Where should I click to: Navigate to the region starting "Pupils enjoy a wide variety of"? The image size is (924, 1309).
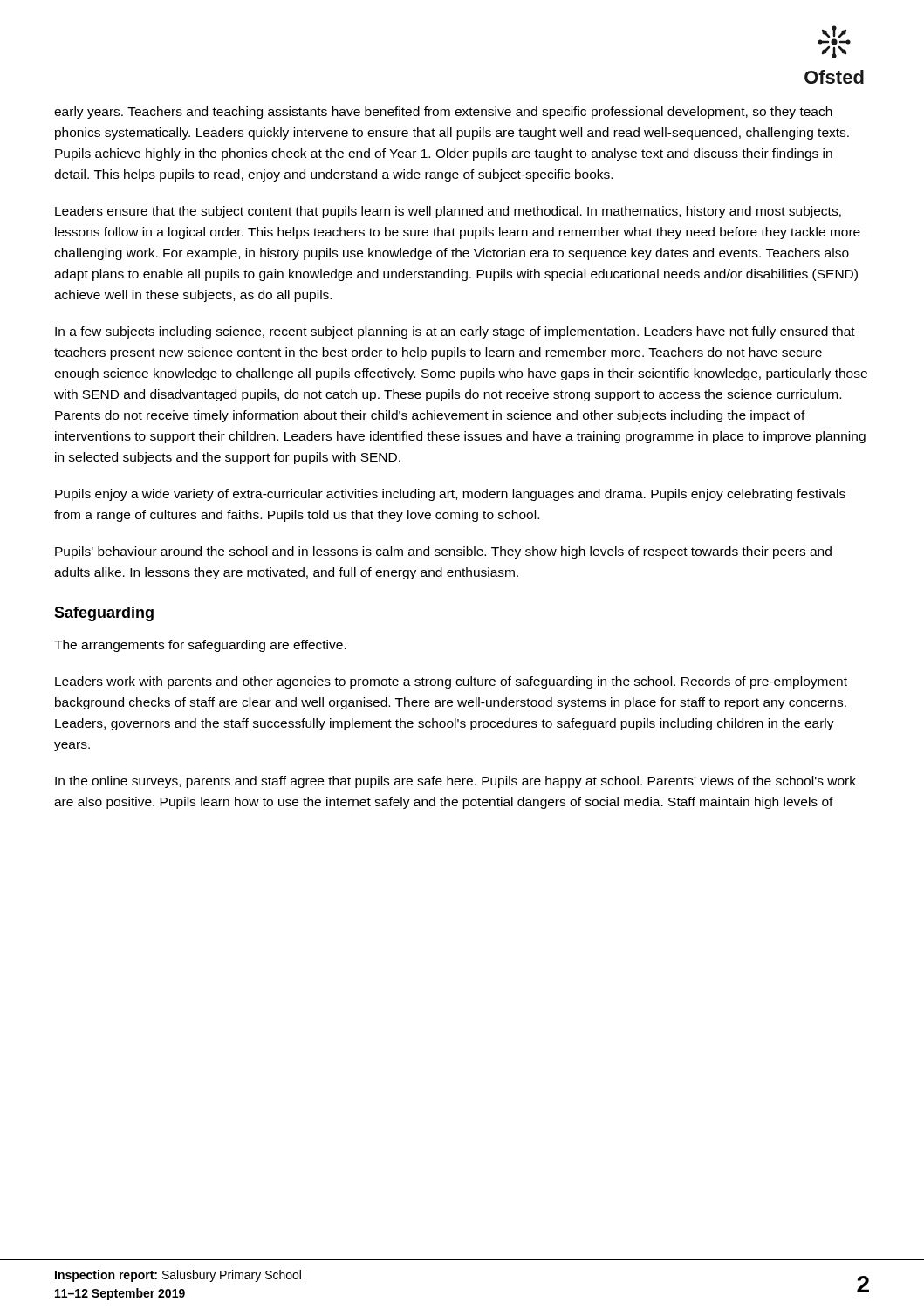[x=462, y=505]
